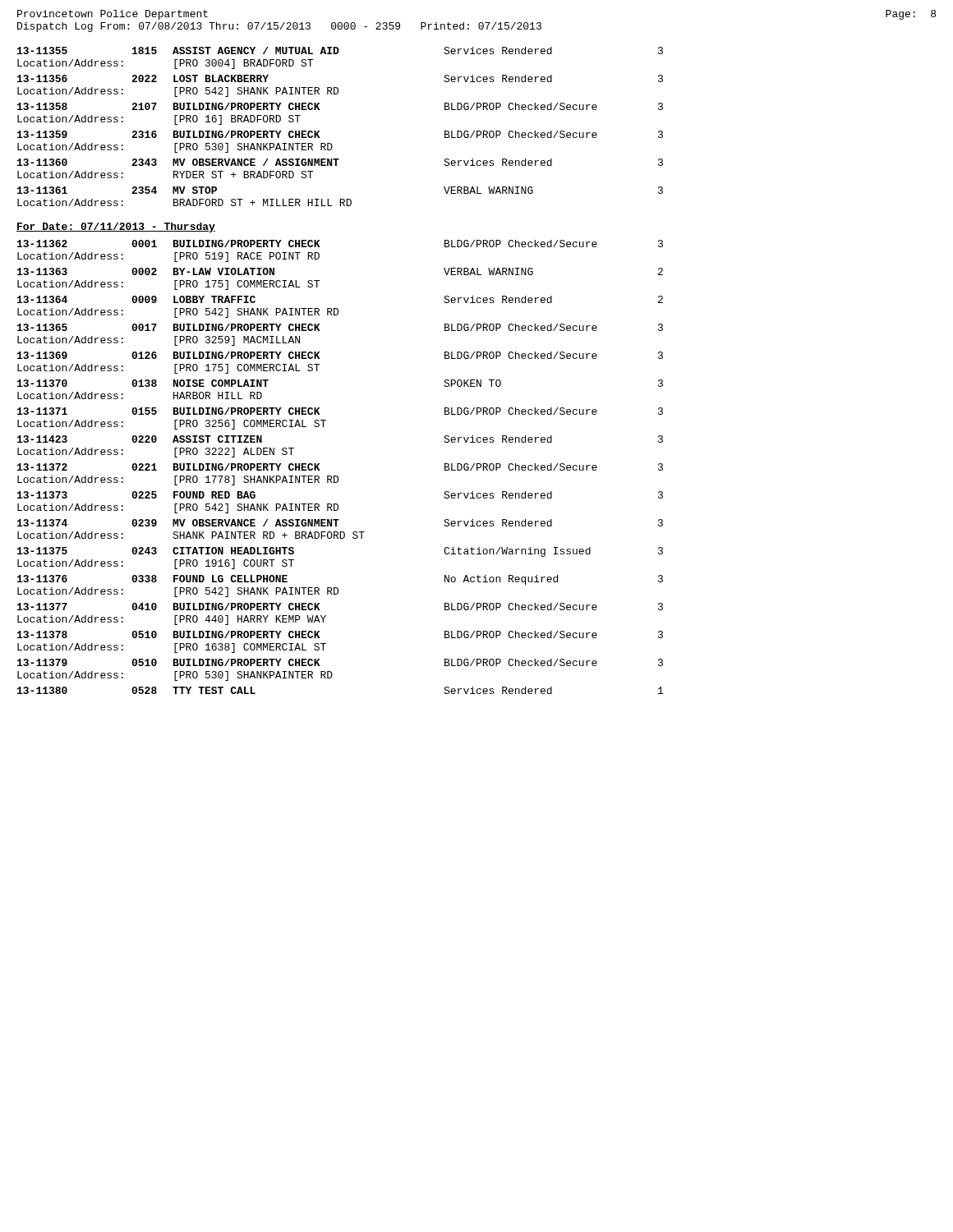Screen dimensions: 1232x953
Task: Find the section header on this page that starts "For Date: 07/11/2013"
Action: 116,227
